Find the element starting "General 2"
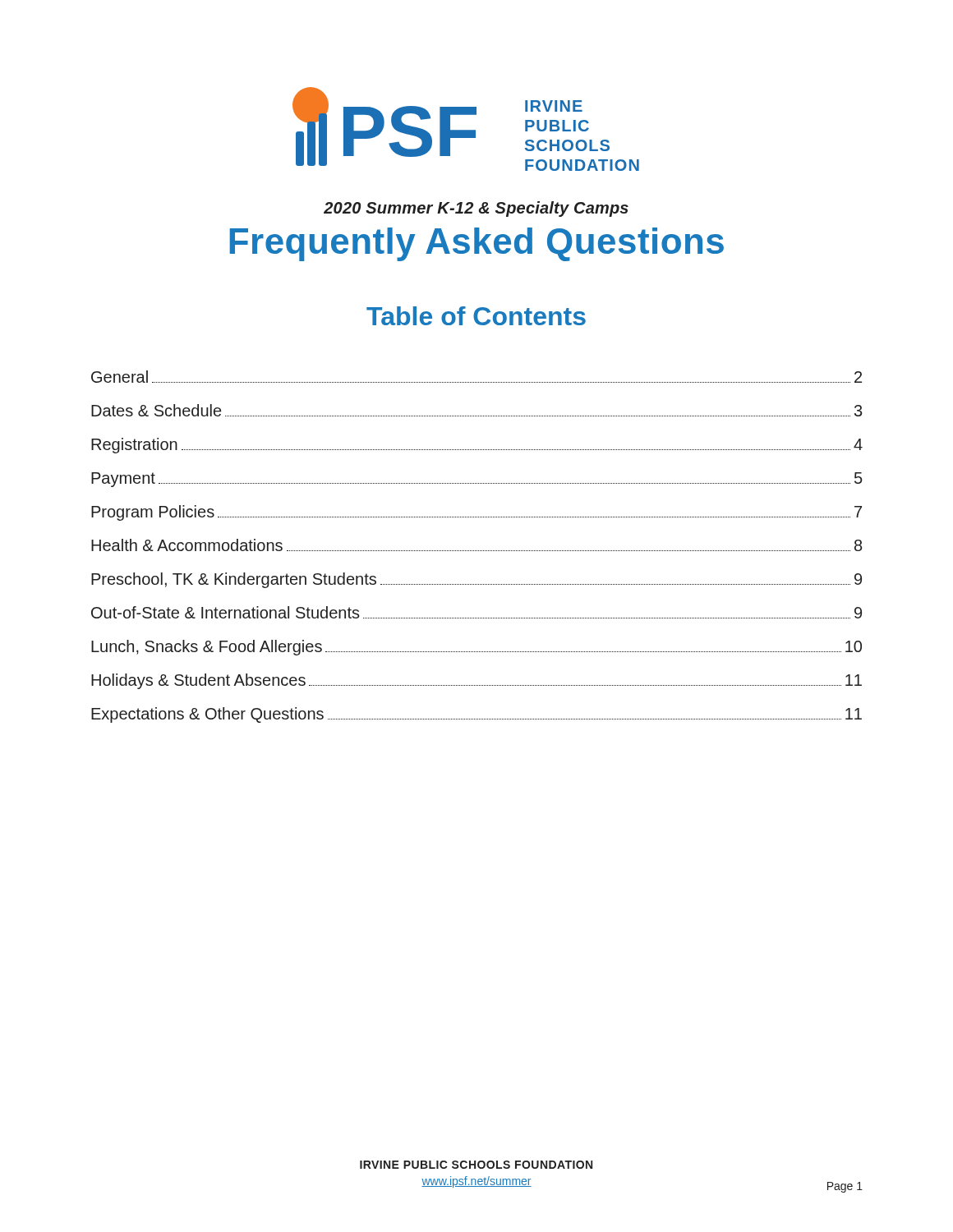Viewport: 953px width, 1232px height. pos(476,377)
